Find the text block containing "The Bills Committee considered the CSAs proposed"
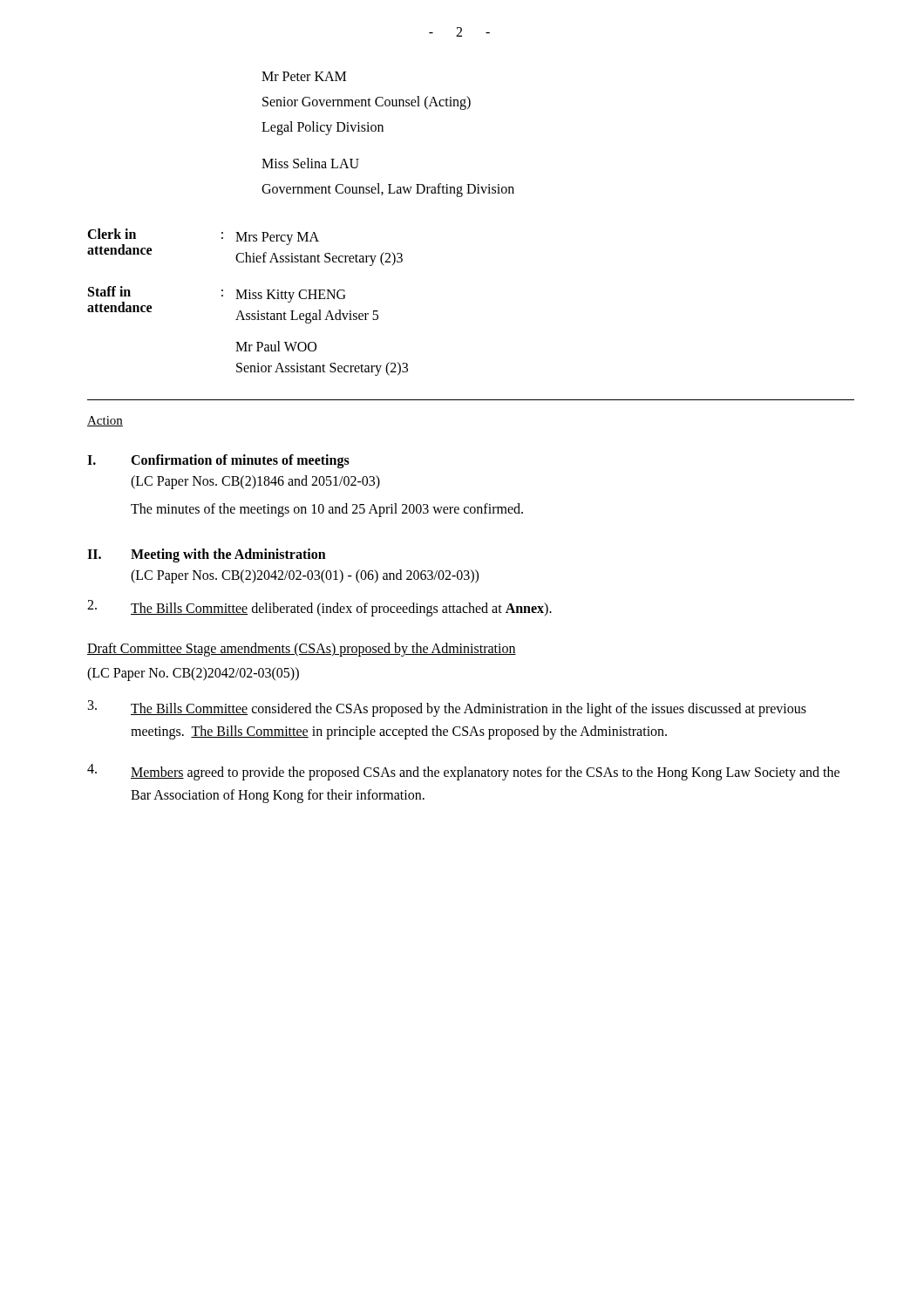Viewport: 924px width, 1308px height. click(471, 720)
